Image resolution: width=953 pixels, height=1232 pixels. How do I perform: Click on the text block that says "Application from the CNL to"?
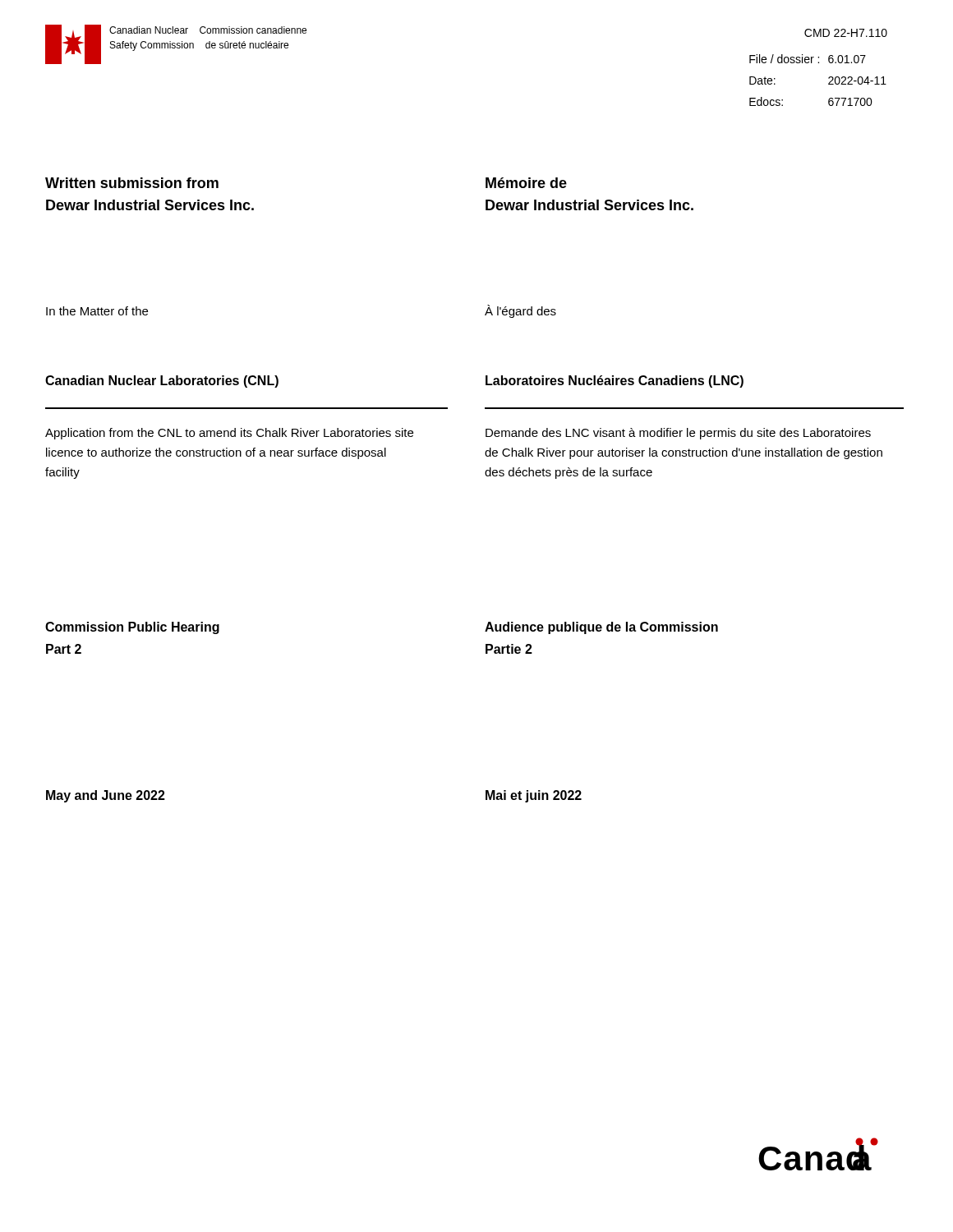[230, 452]
